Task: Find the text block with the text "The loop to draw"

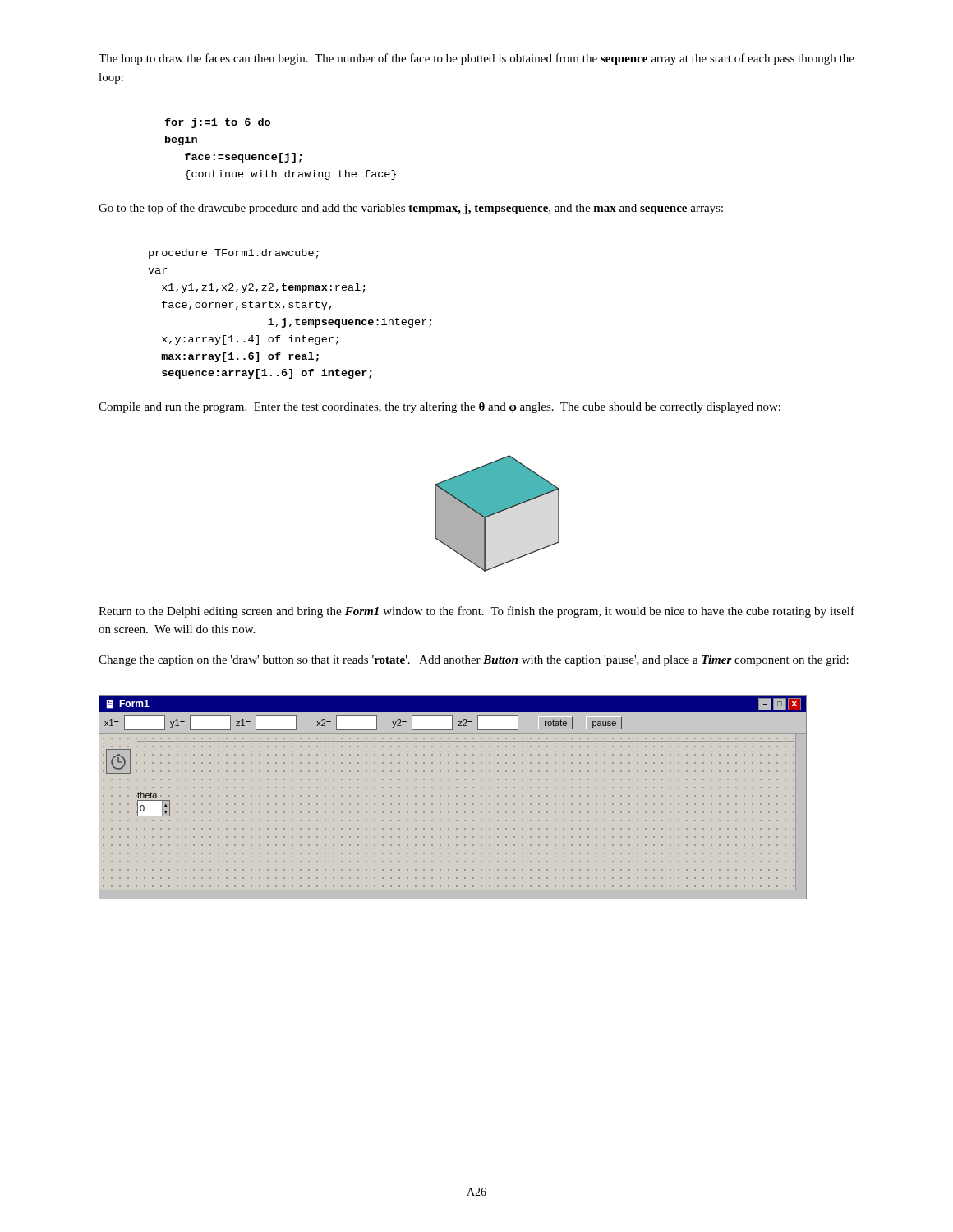Action: (476, 68)
